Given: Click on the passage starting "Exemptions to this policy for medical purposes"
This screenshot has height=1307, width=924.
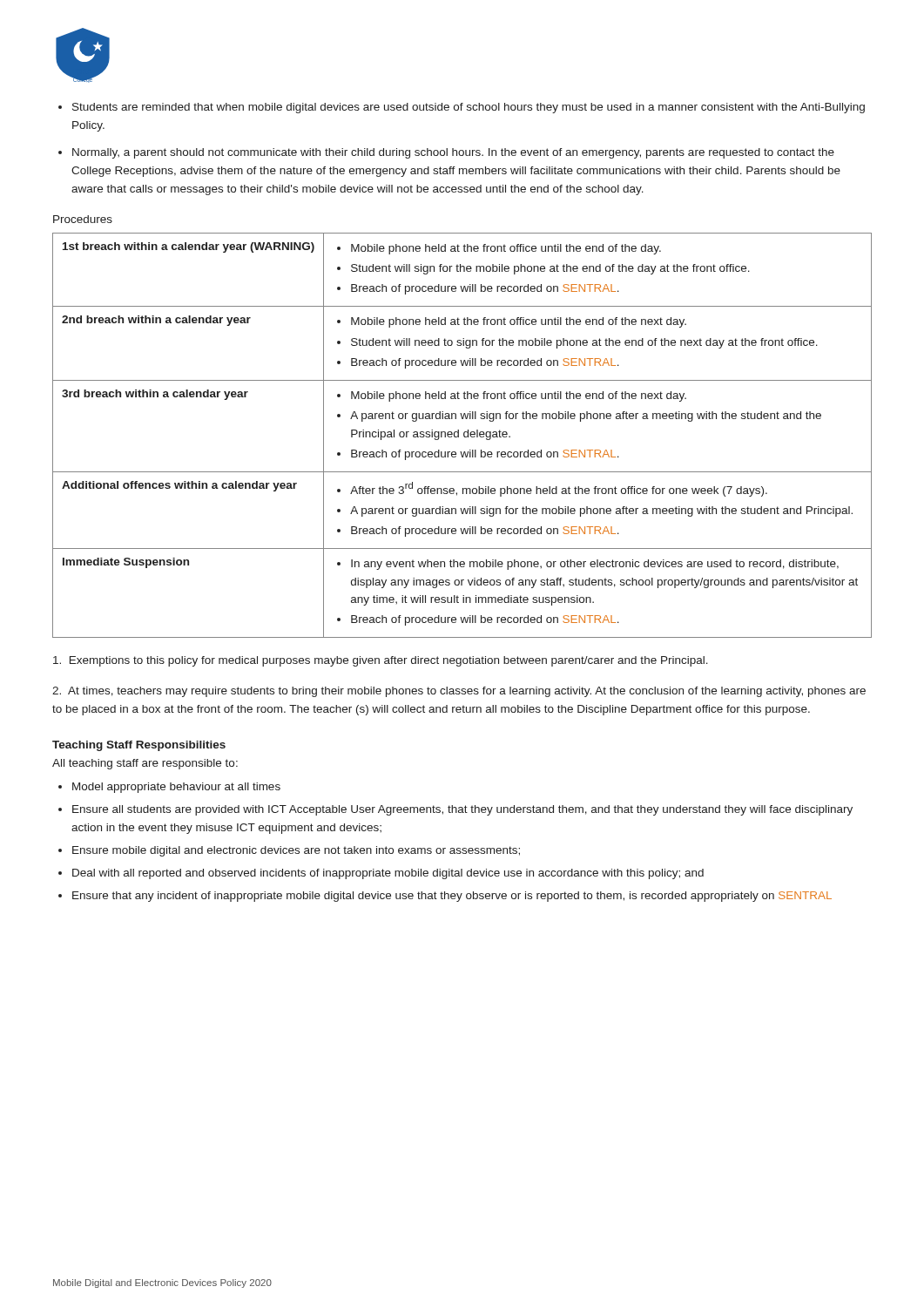Looking at the screenshot, I should pos(380,660).
